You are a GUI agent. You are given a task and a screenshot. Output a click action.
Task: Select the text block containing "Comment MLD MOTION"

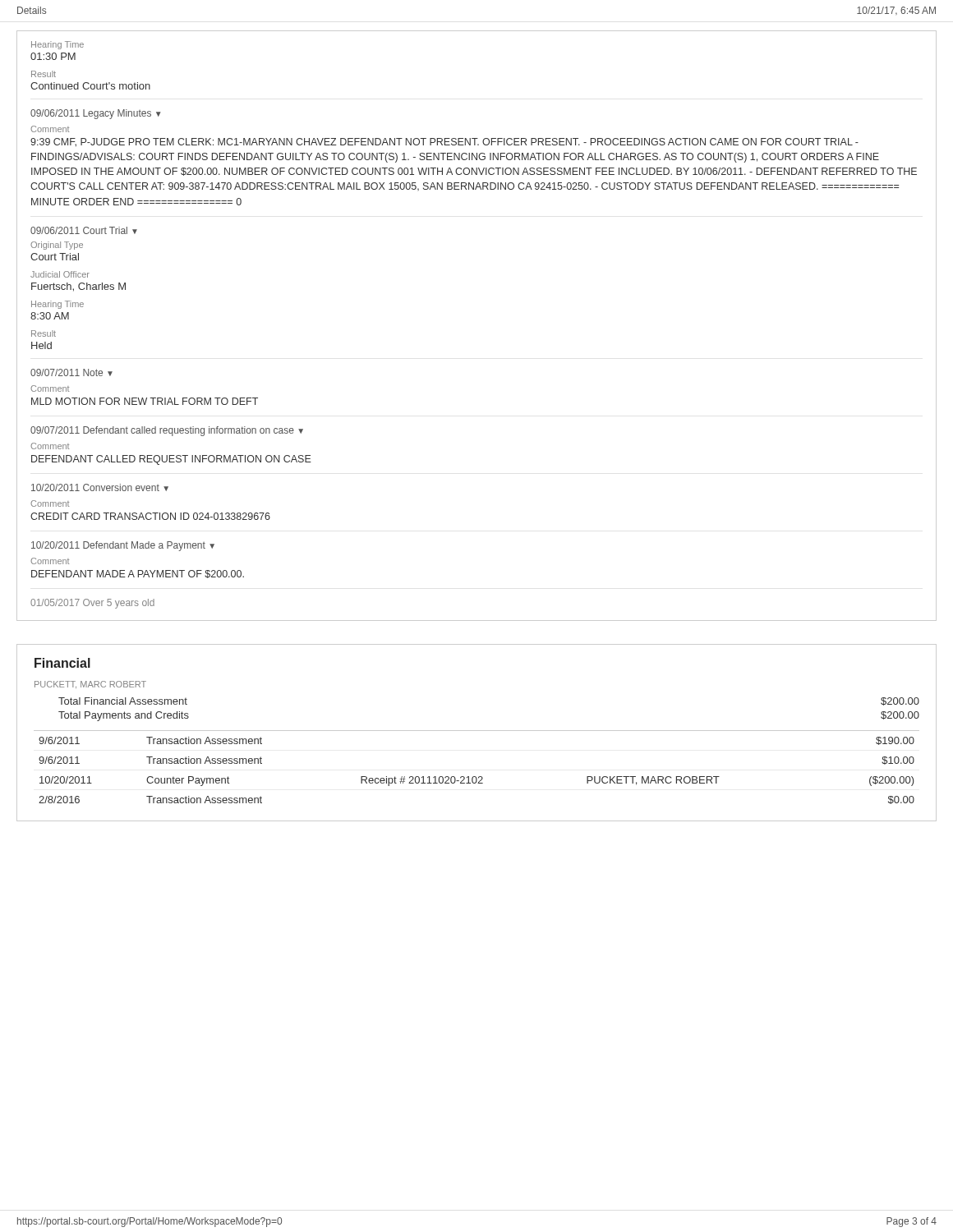[50, 388]
